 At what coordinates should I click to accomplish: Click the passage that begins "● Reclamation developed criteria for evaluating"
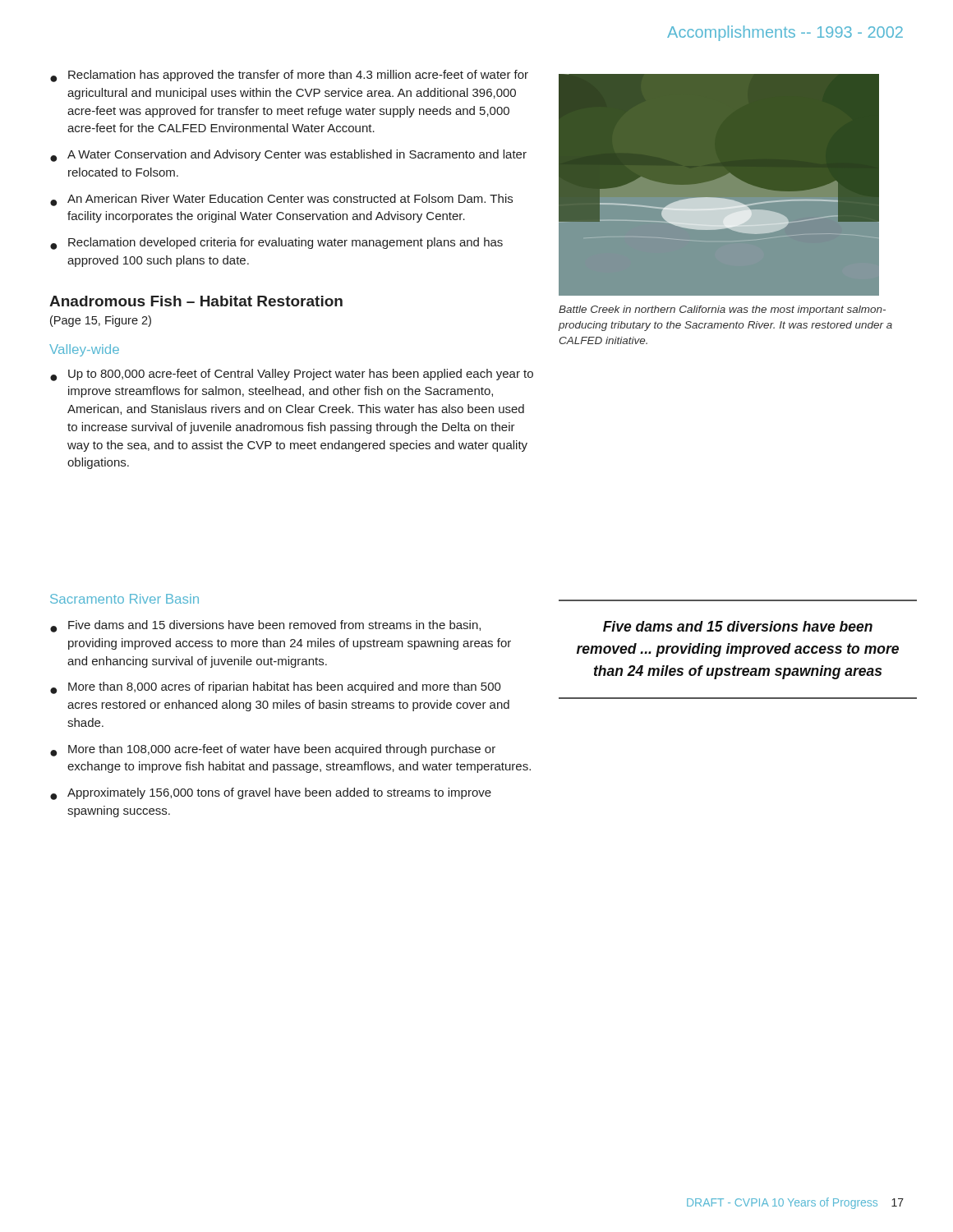(x=292, y=251)
